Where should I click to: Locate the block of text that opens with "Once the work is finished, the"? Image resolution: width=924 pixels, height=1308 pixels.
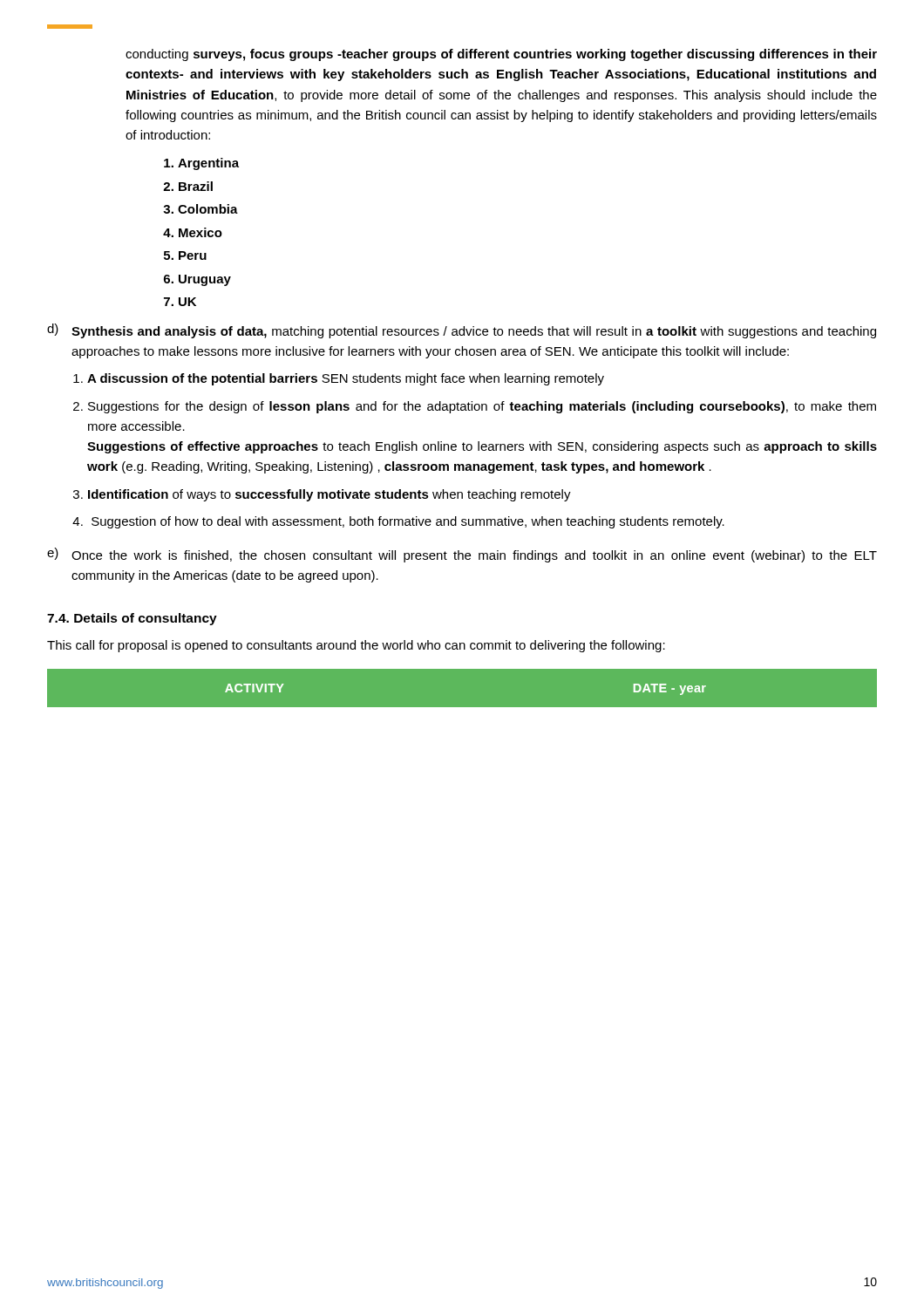474,565
